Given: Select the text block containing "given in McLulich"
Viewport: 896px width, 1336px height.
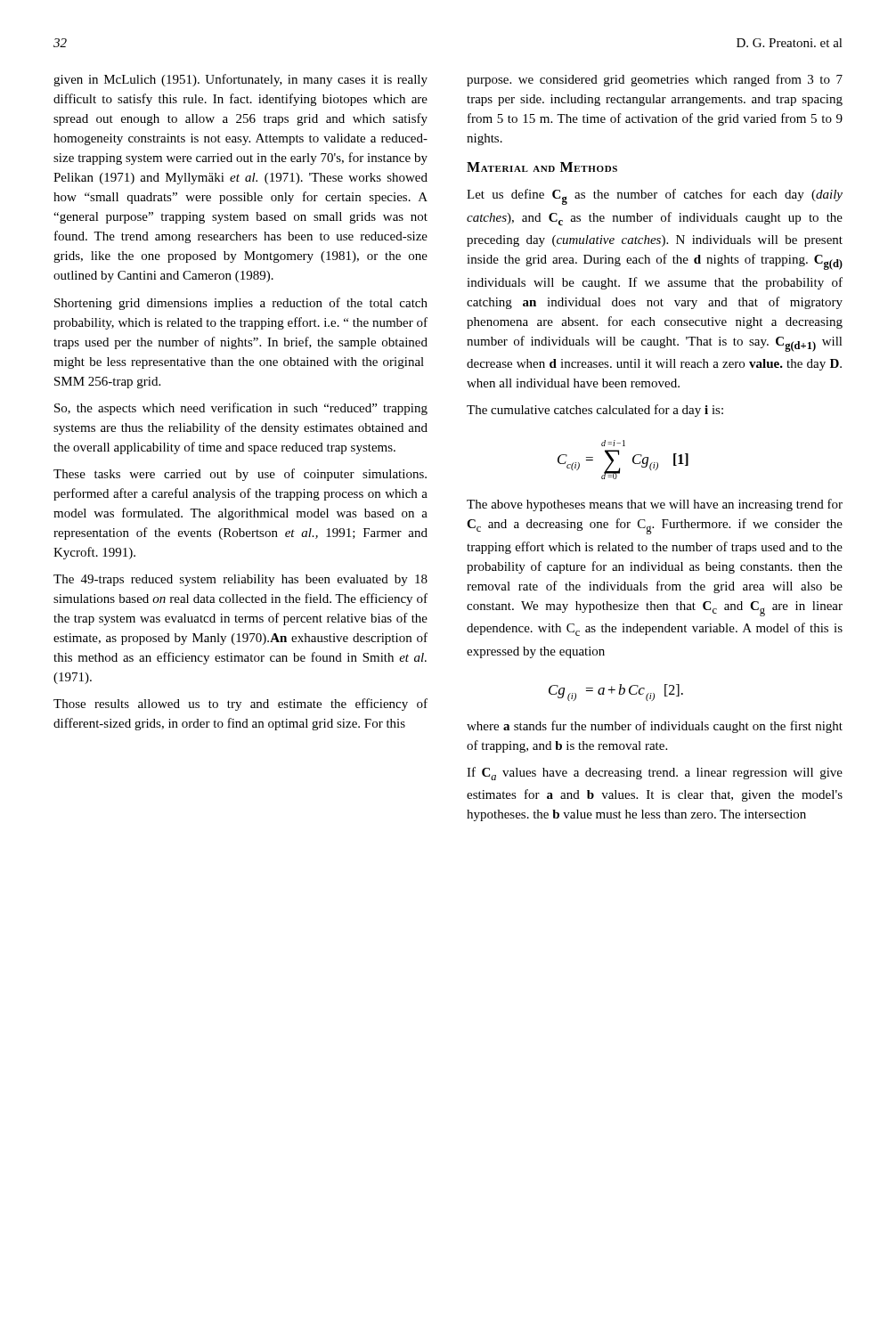Looking at the screenshot, I should (x=240, y=177).
